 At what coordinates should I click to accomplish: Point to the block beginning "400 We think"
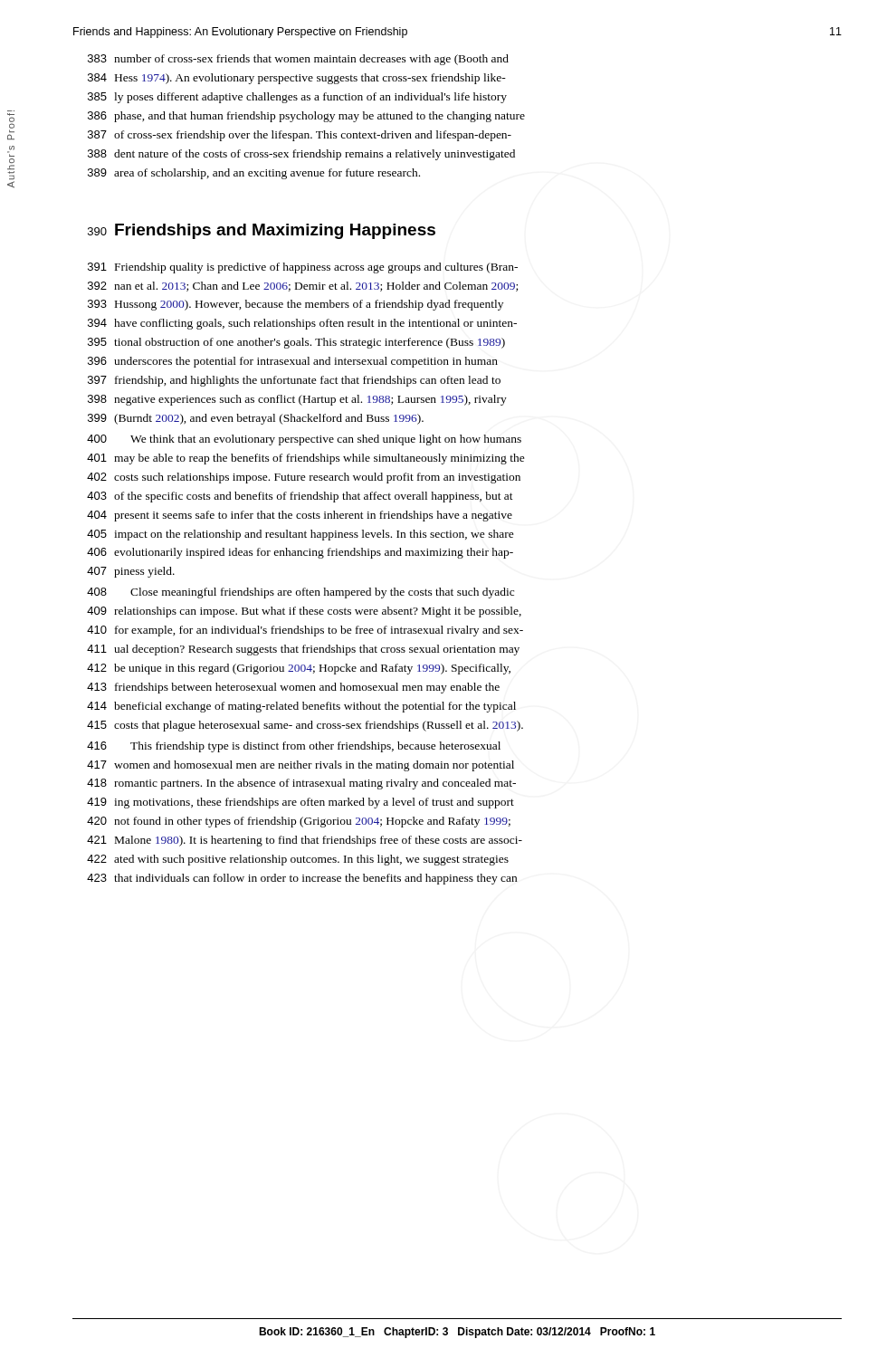tap(457, 506)
